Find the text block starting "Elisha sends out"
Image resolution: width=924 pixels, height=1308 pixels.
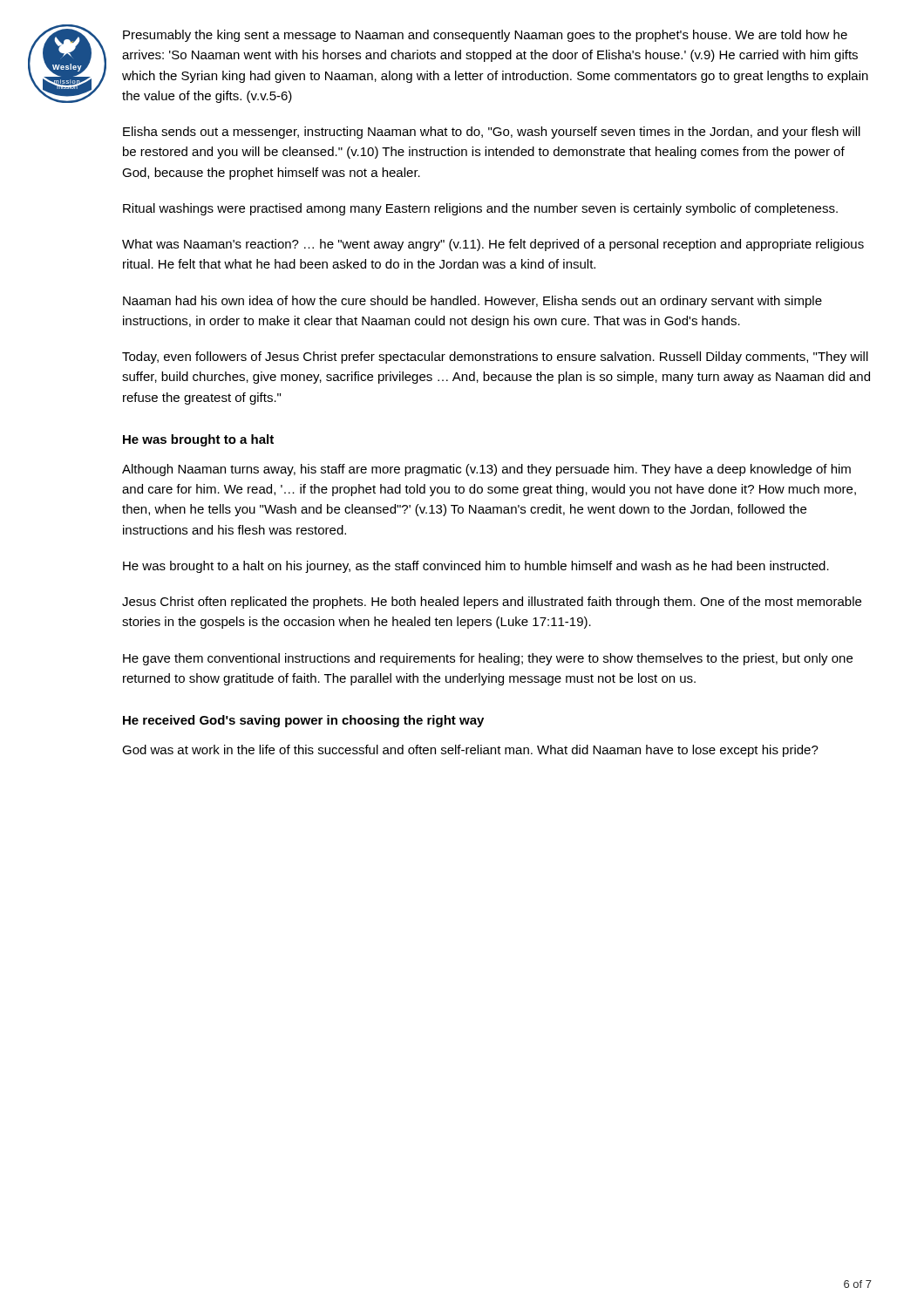(491, 152)
